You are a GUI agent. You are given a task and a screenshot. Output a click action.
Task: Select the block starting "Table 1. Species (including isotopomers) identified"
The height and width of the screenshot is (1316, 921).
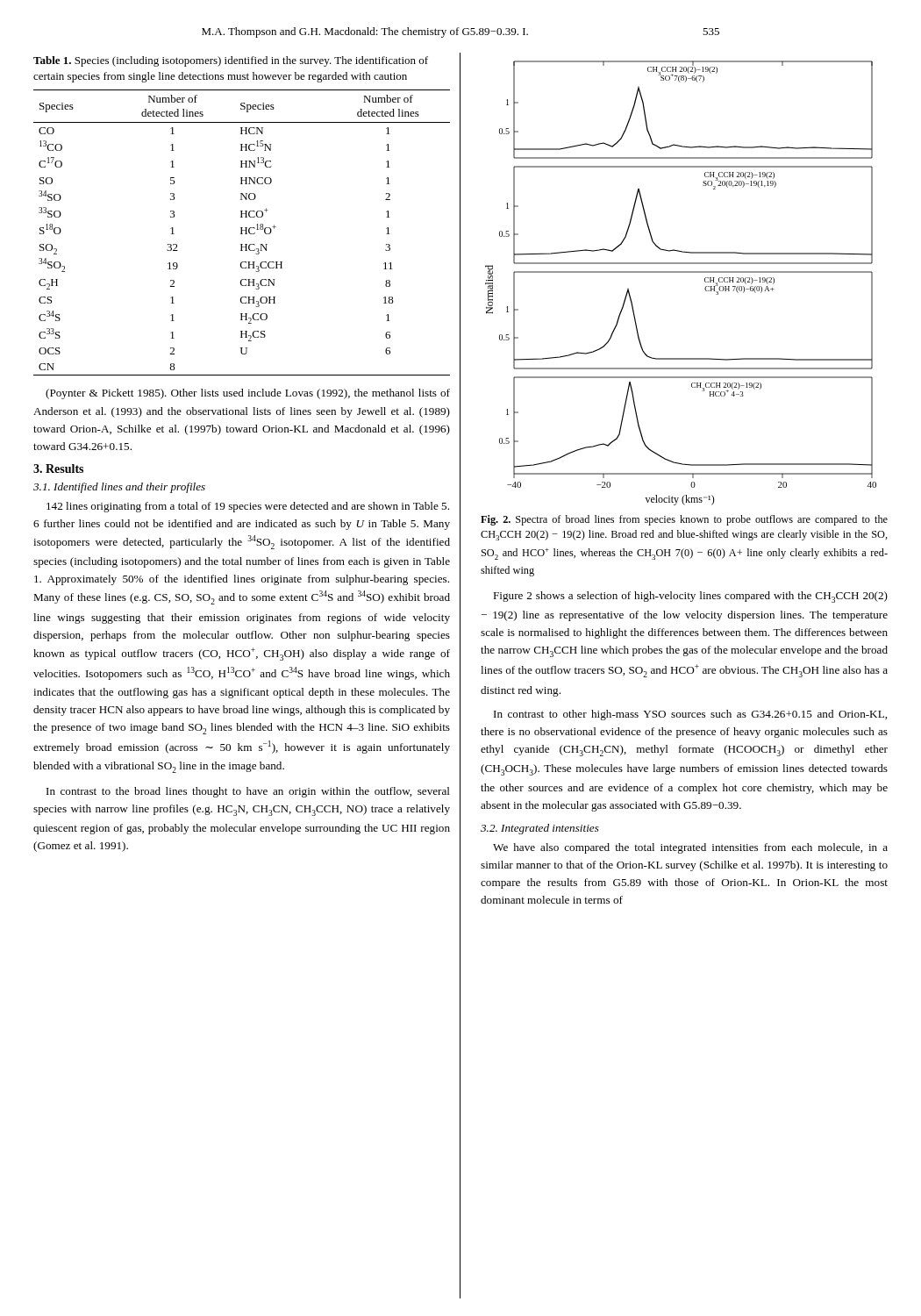point(231,68)
